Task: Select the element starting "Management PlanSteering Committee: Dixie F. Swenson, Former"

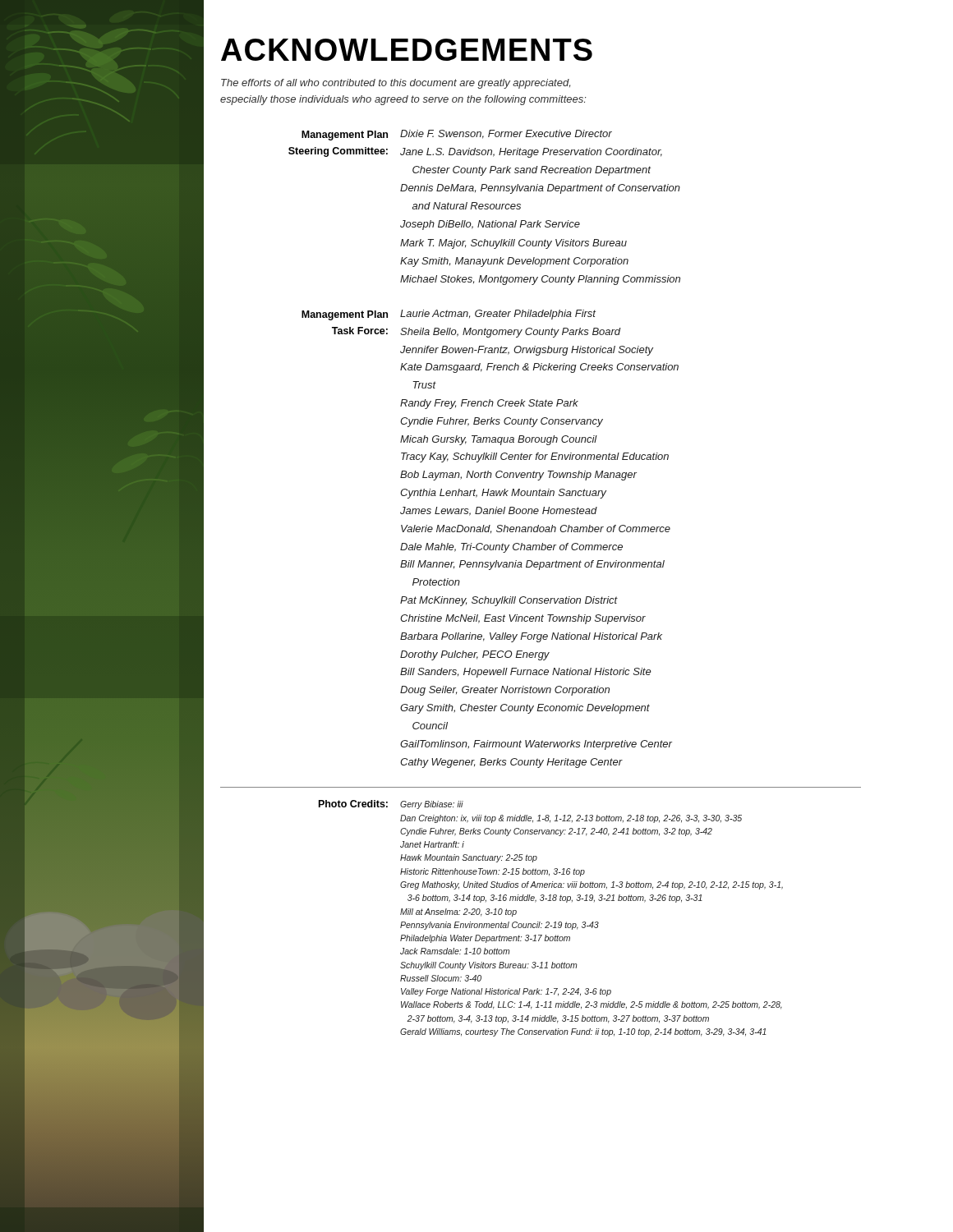Action: click(457, 135)
